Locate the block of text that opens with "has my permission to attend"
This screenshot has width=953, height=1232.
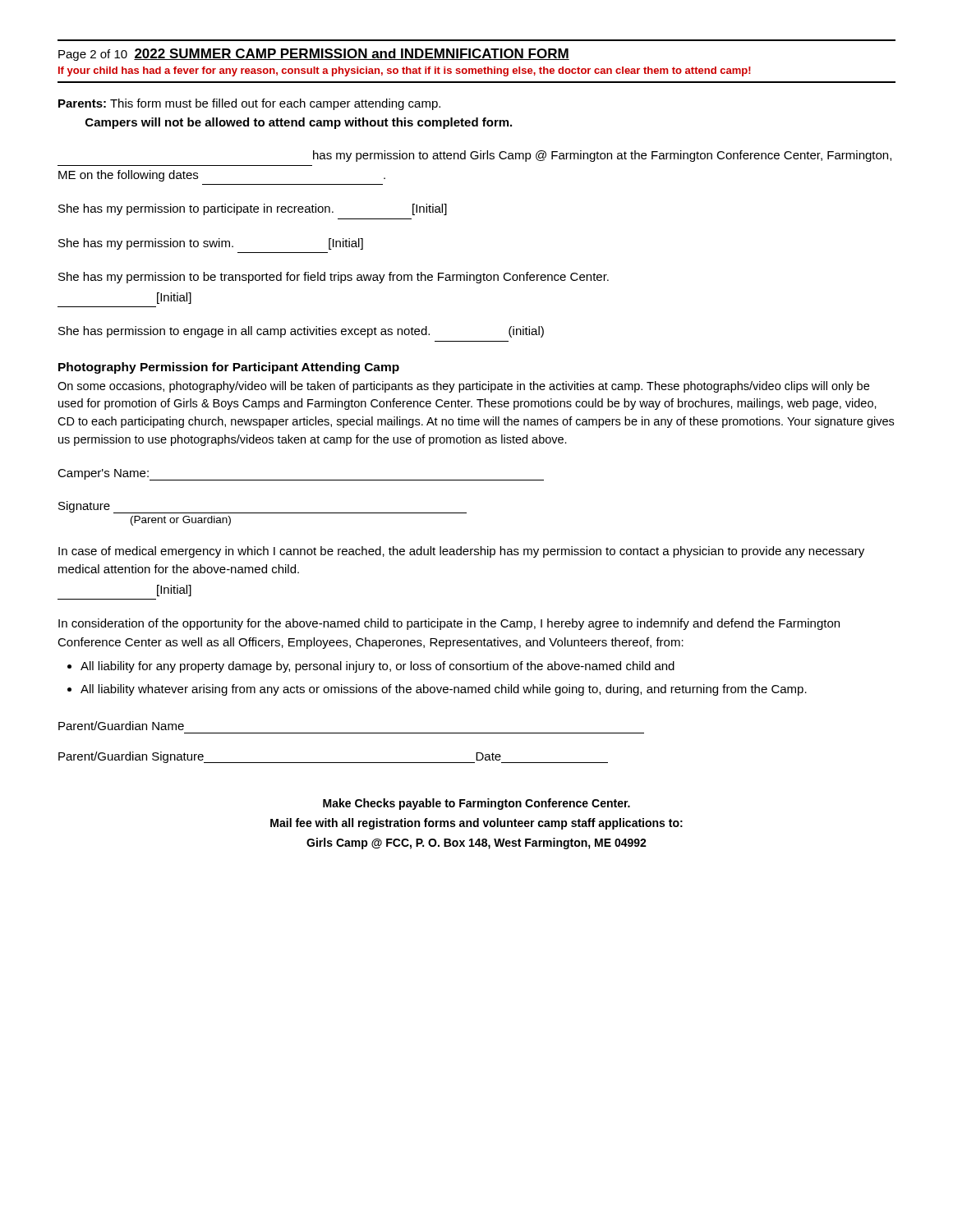coord(475,166)
